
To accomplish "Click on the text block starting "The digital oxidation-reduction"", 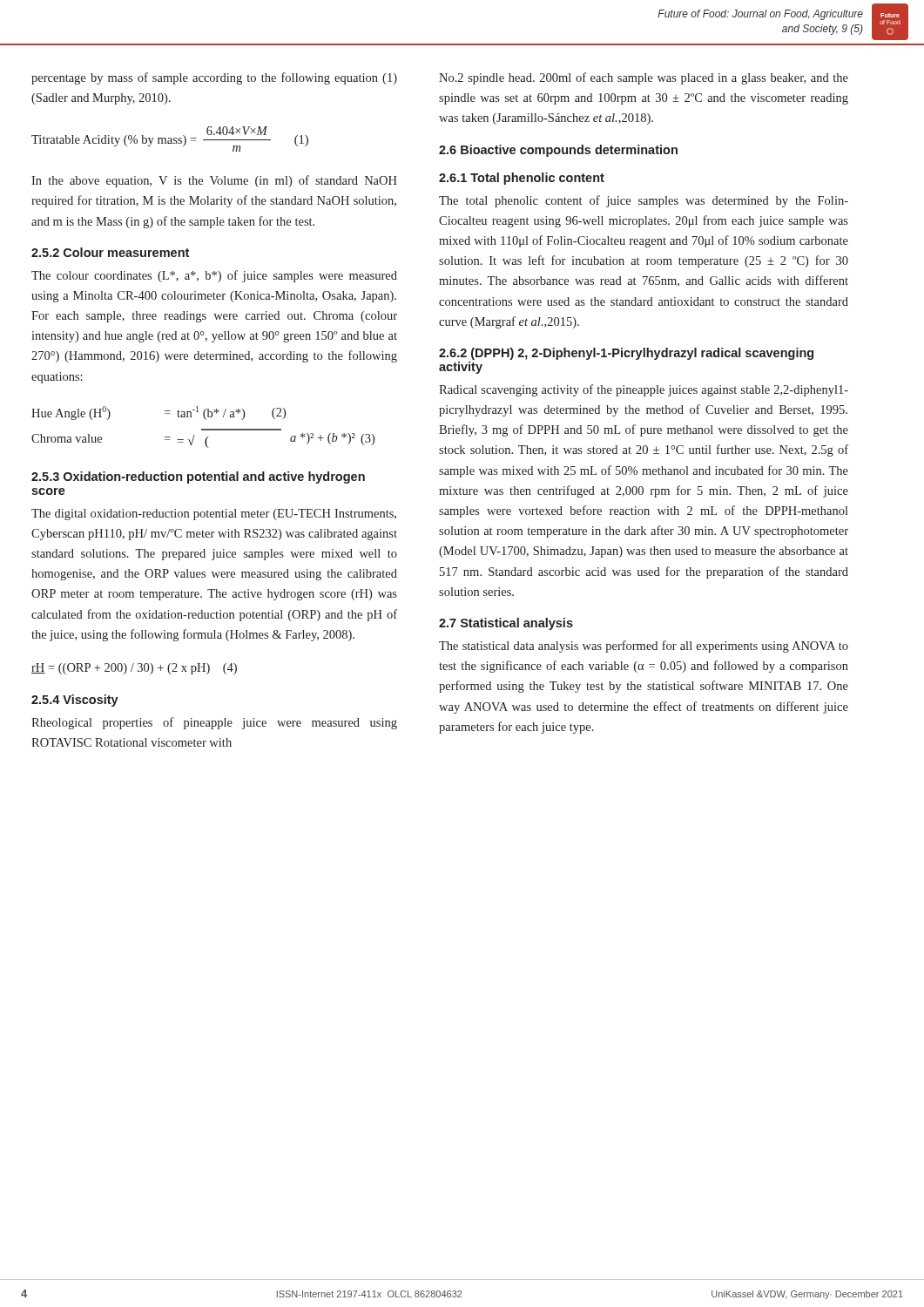I will [214, 574].
